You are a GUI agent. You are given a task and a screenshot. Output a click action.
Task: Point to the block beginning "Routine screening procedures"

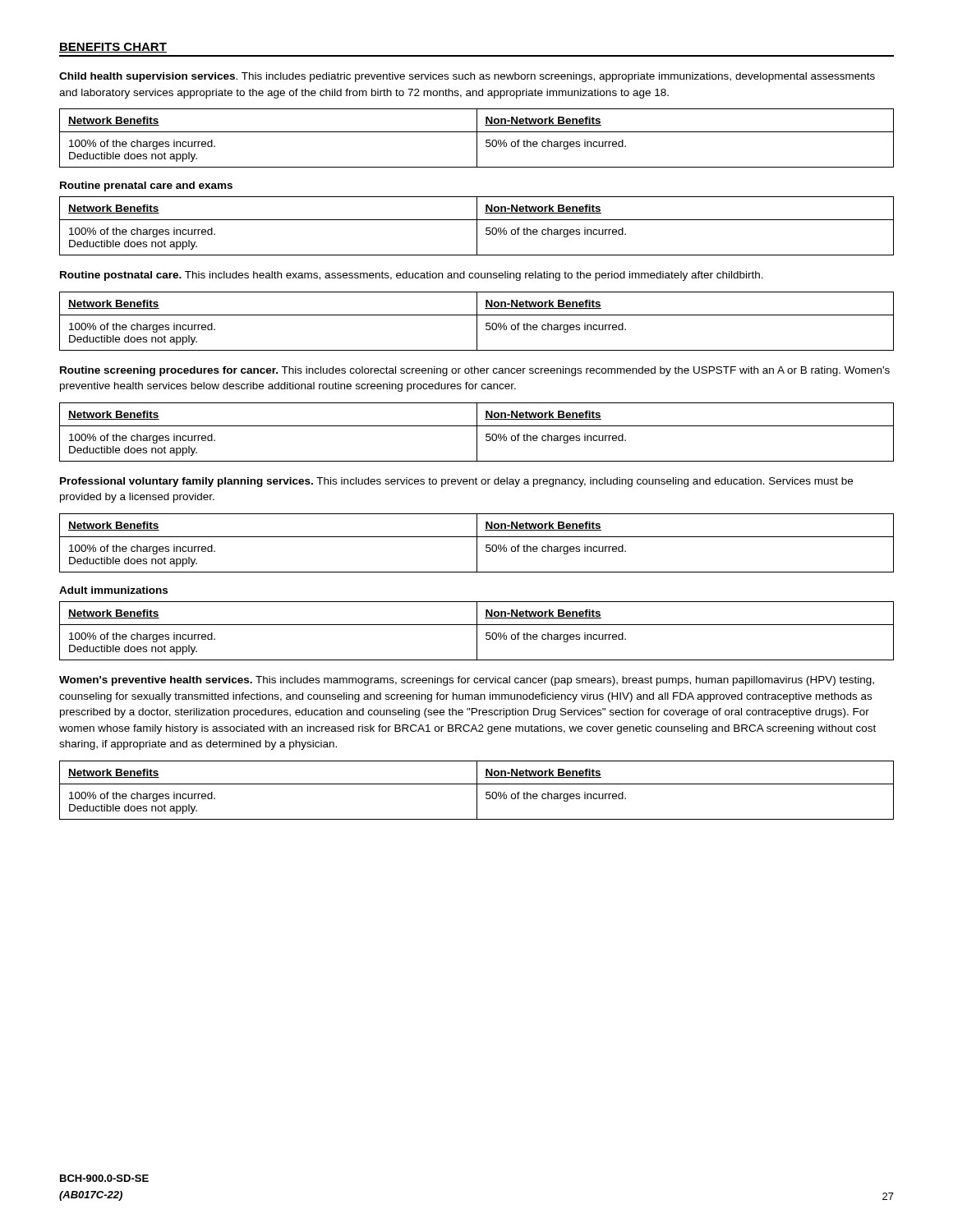(475, 378)
